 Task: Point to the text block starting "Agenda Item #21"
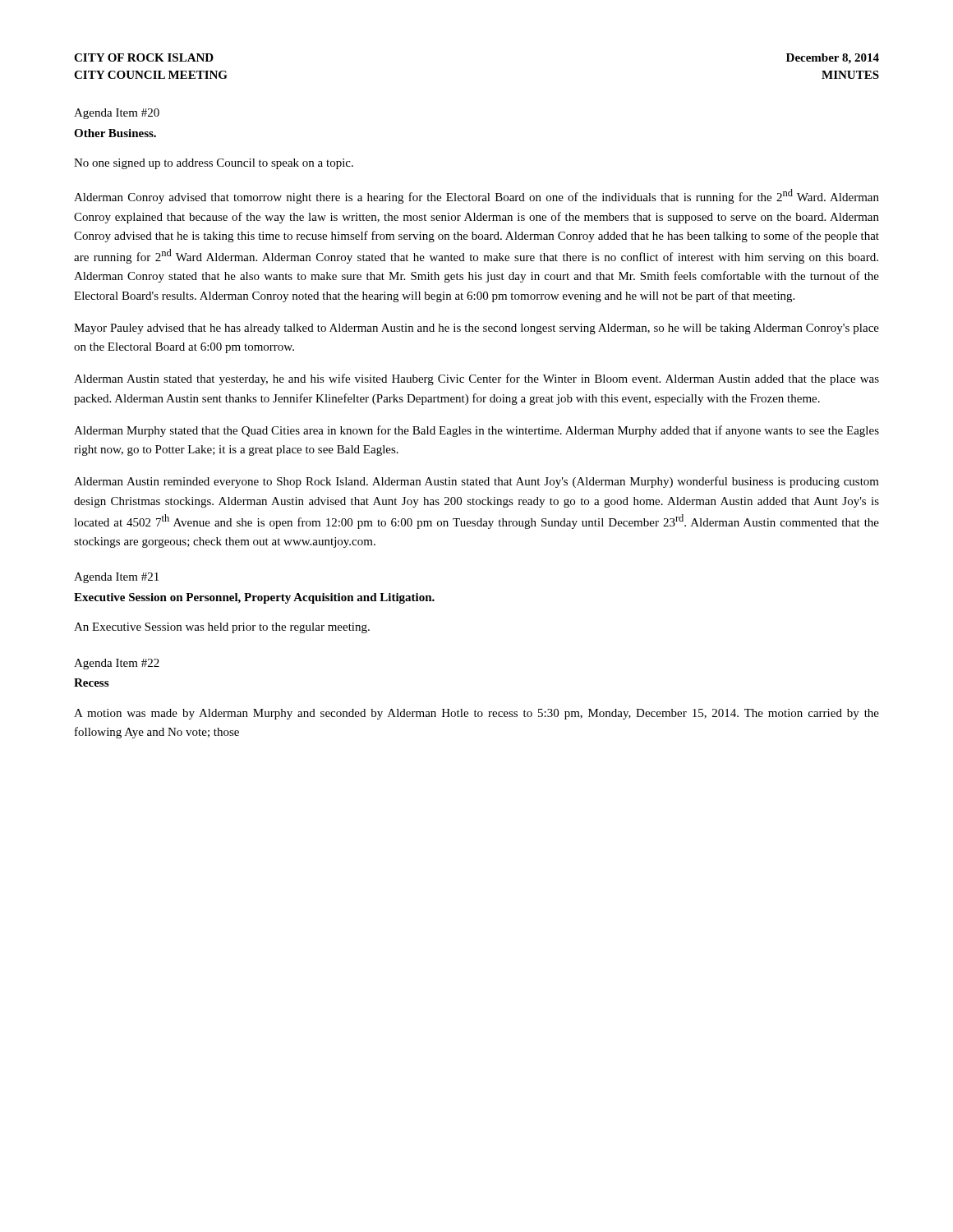pyautogui.click(x=117, y=577)
